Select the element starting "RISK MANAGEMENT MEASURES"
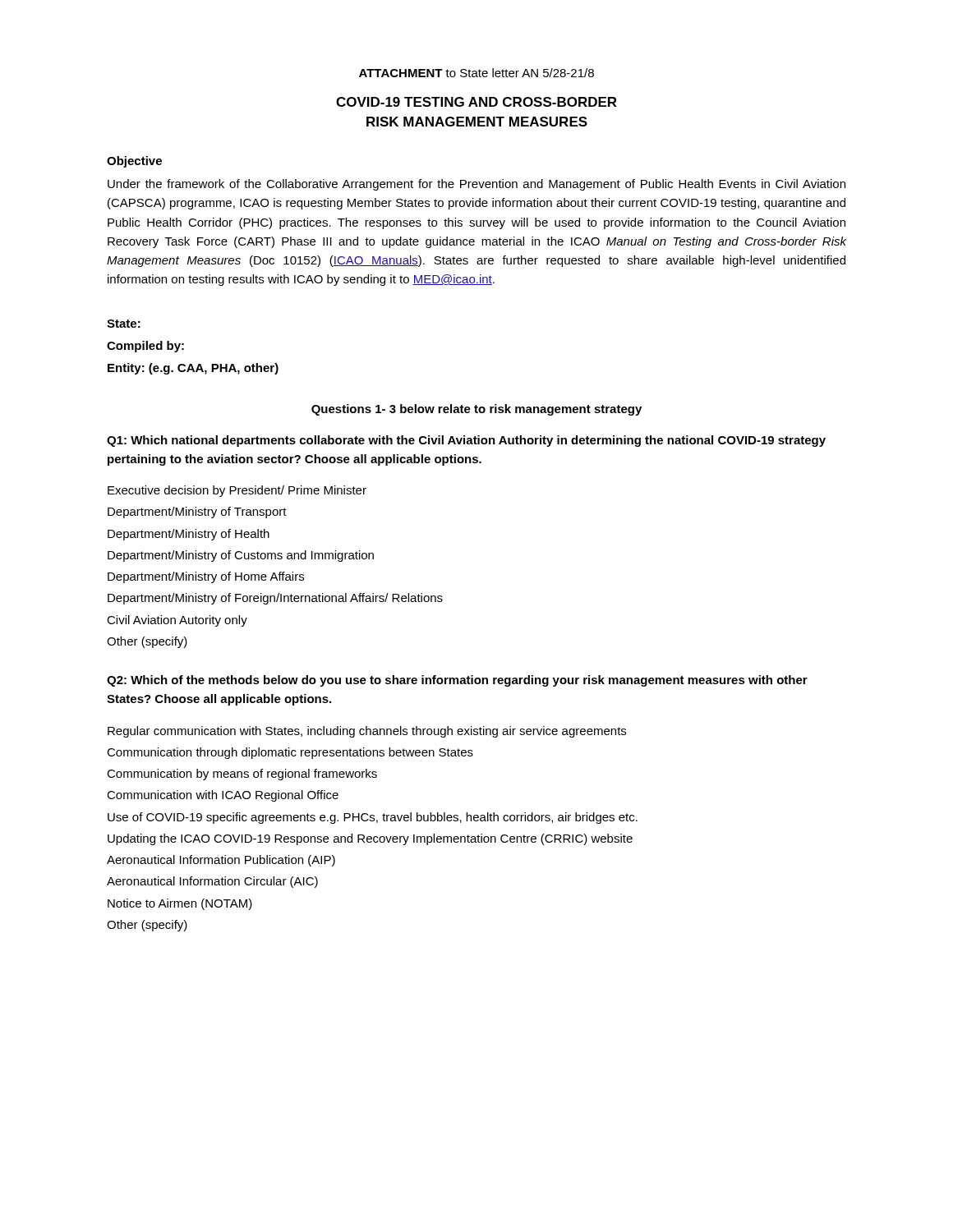Image resolution: width=953 pixels, height=1232 pixels. pyautogui.click(x=476, y=122)
